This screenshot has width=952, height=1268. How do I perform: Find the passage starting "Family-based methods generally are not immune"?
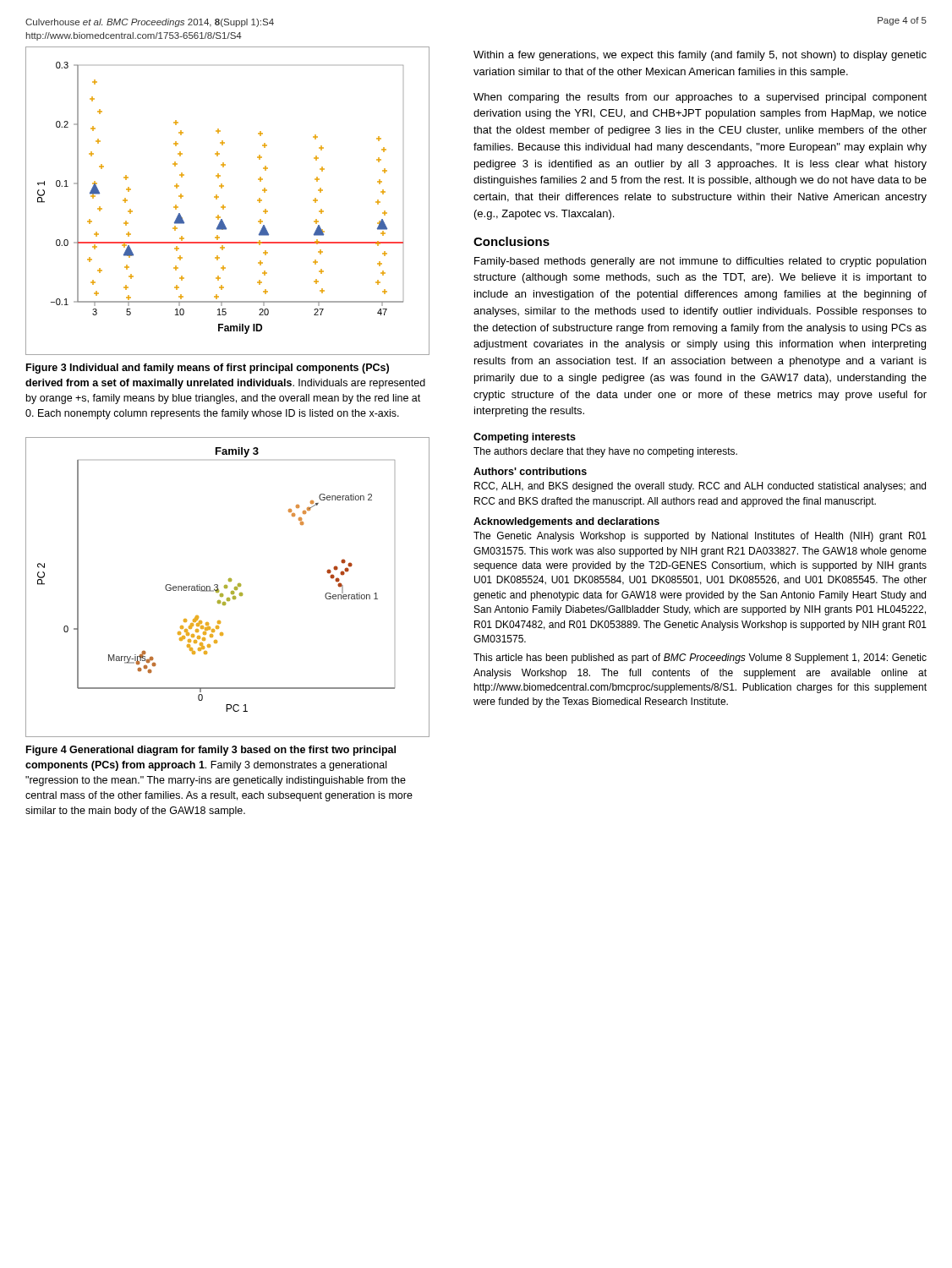pos(700,335)
